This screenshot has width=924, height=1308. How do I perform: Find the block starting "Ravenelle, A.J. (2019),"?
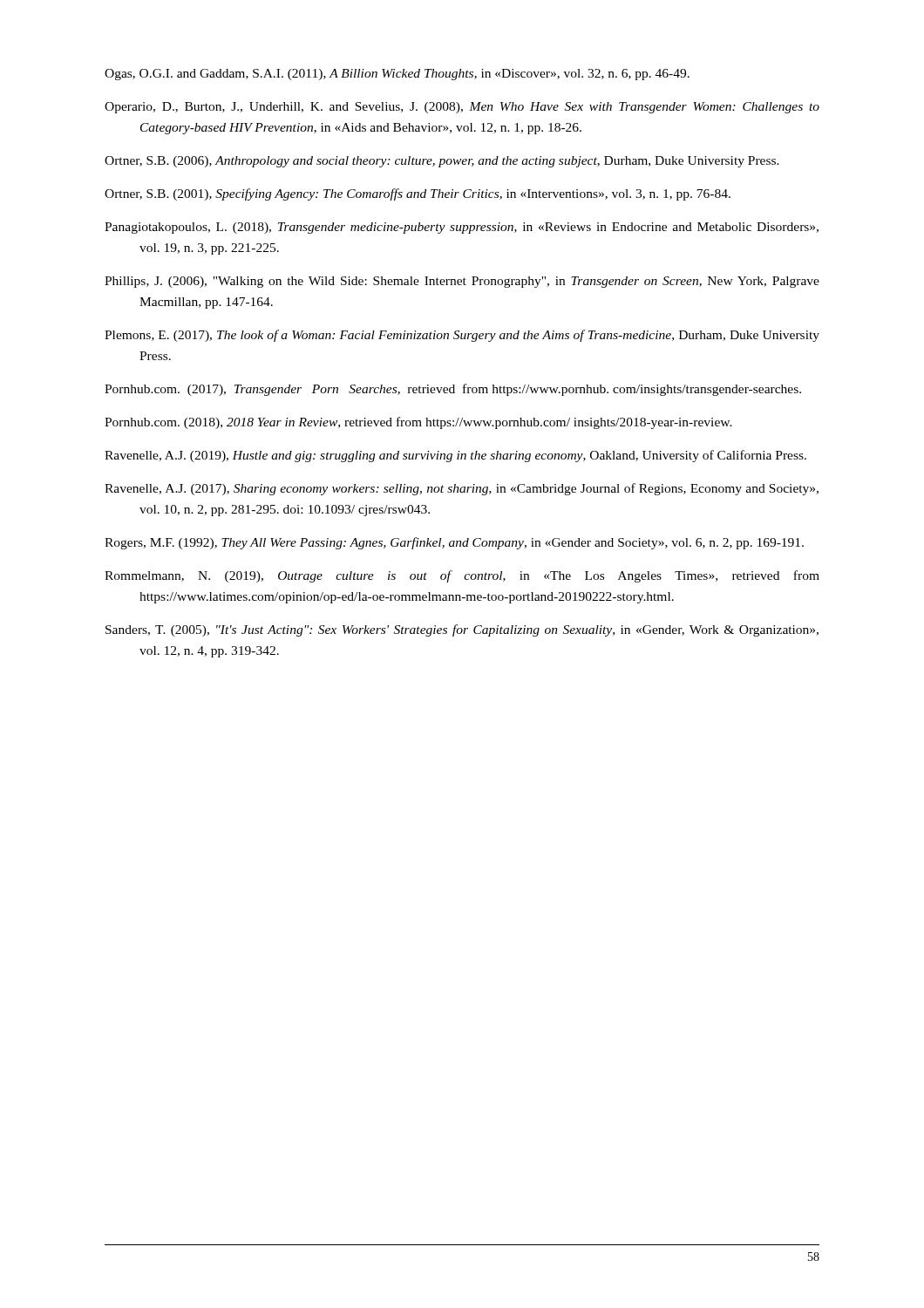[x=456, y=455]
